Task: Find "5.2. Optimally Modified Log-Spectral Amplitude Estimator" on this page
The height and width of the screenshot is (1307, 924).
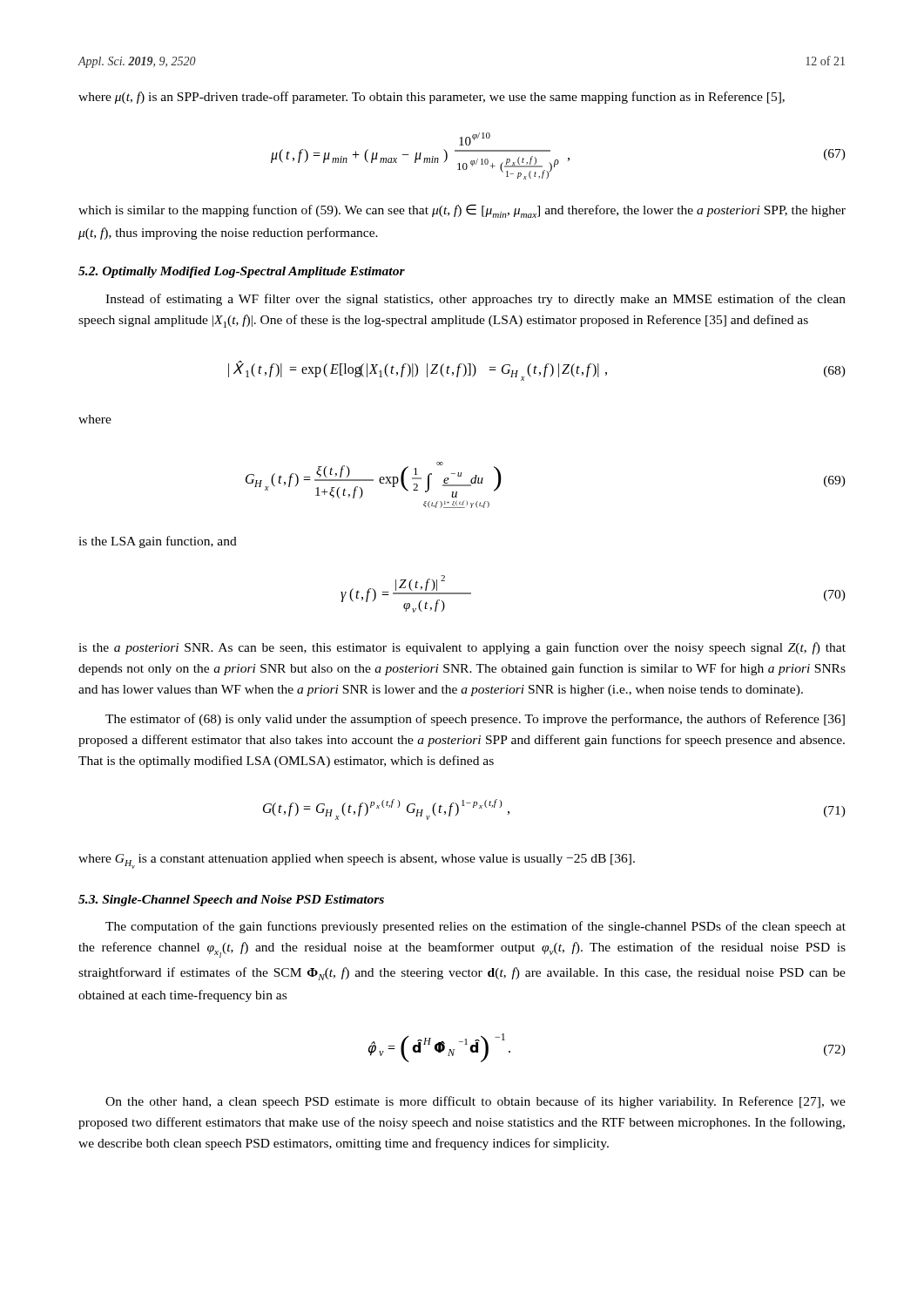Action: [x=241, y=271]
